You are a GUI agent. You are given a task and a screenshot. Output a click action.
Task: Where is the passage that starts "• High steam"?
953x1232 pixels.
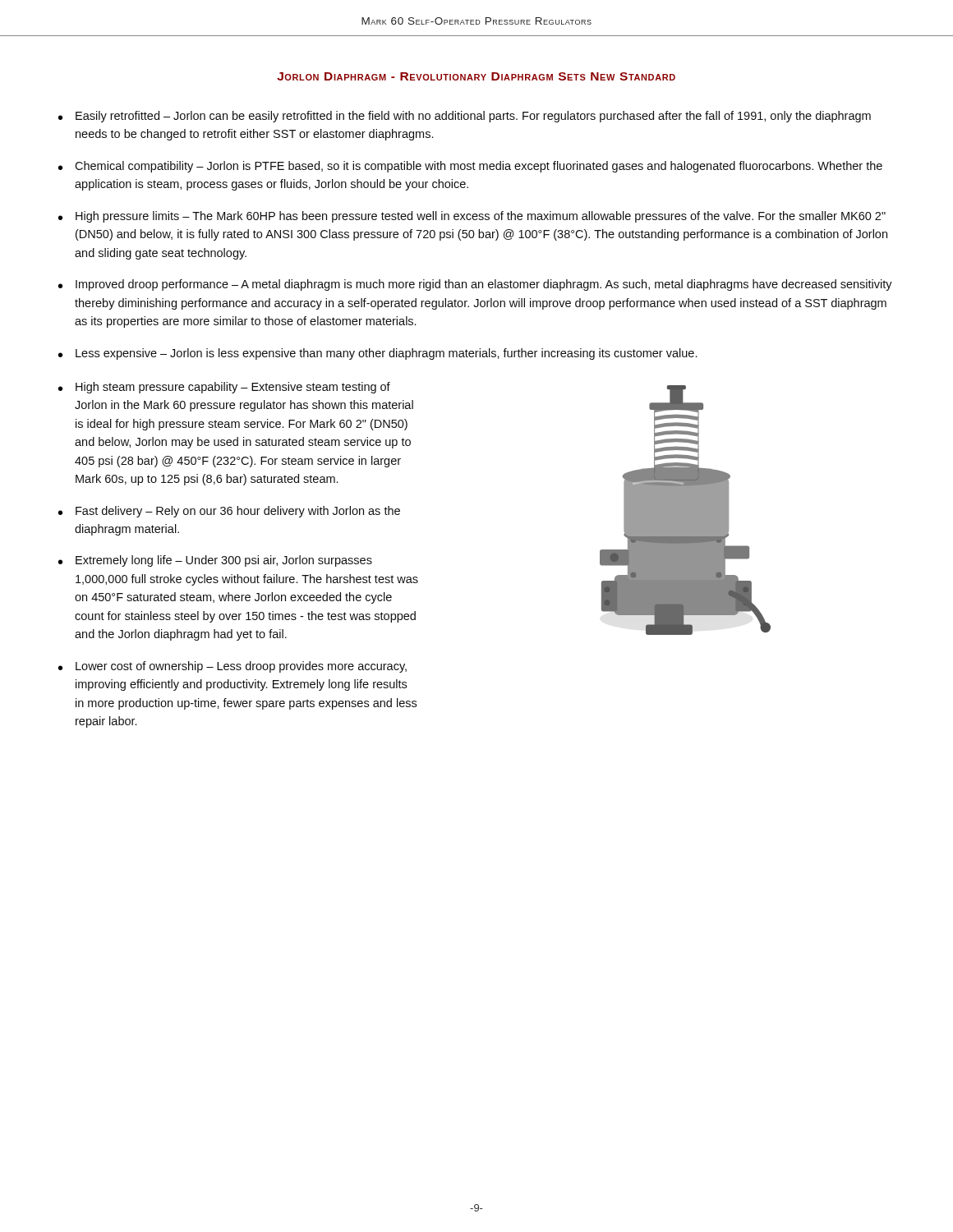tap(238, 433)
